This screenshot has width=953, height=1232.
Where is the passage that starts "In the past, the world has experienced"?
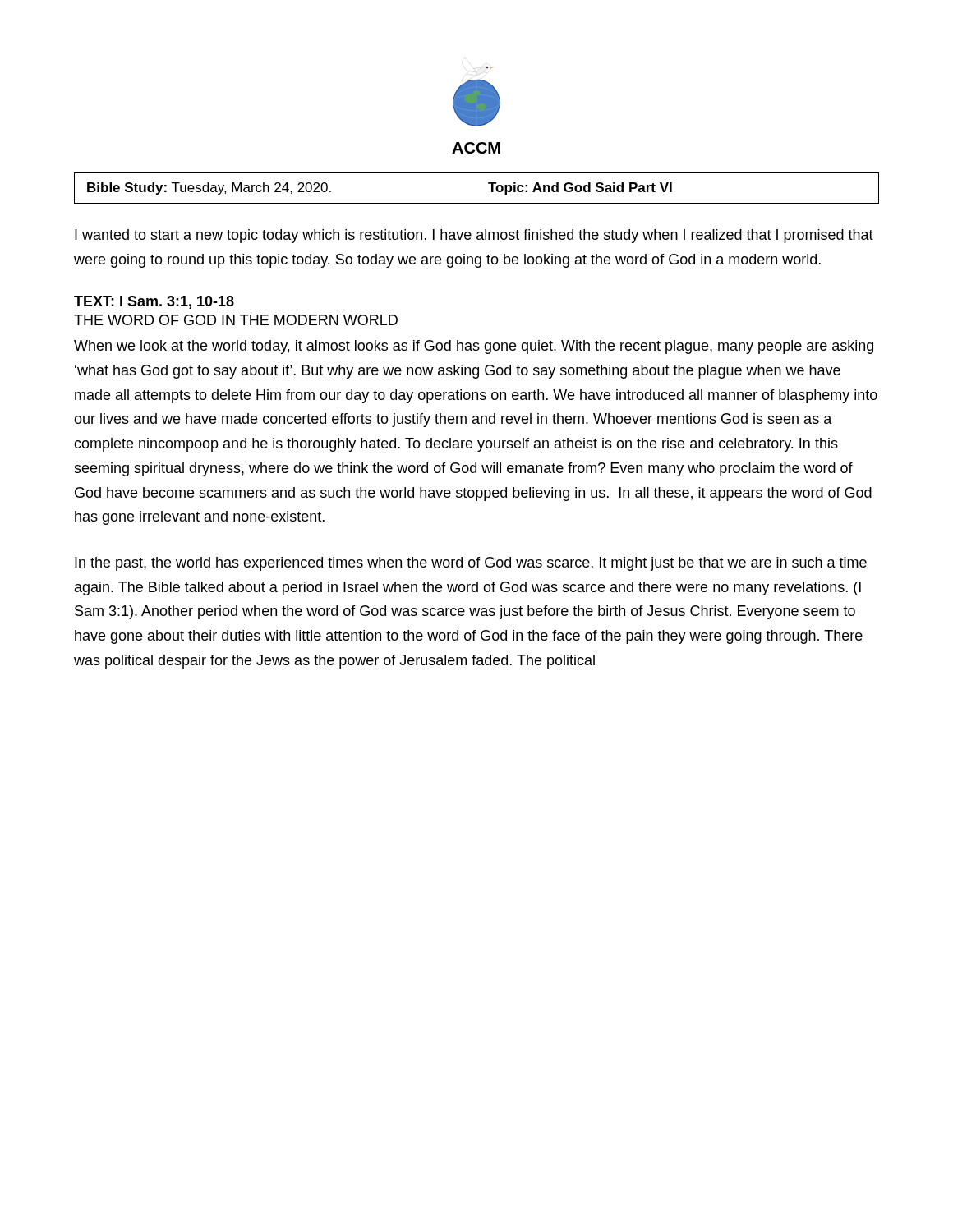[471, 611]
